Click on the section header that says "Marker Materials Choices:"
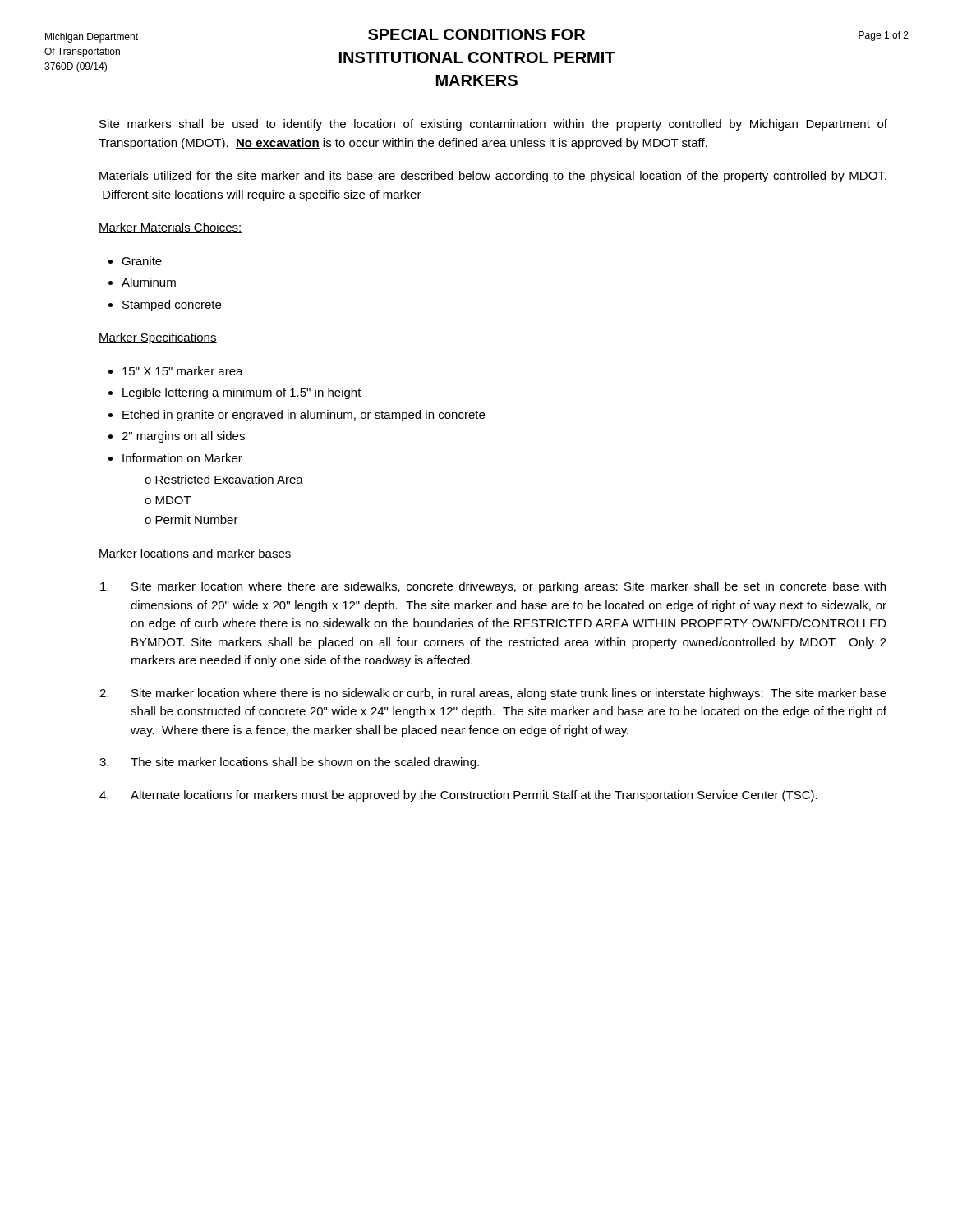Image resolution: width=953 pixels, height=1232 pixels. click(x=170, y=228)
